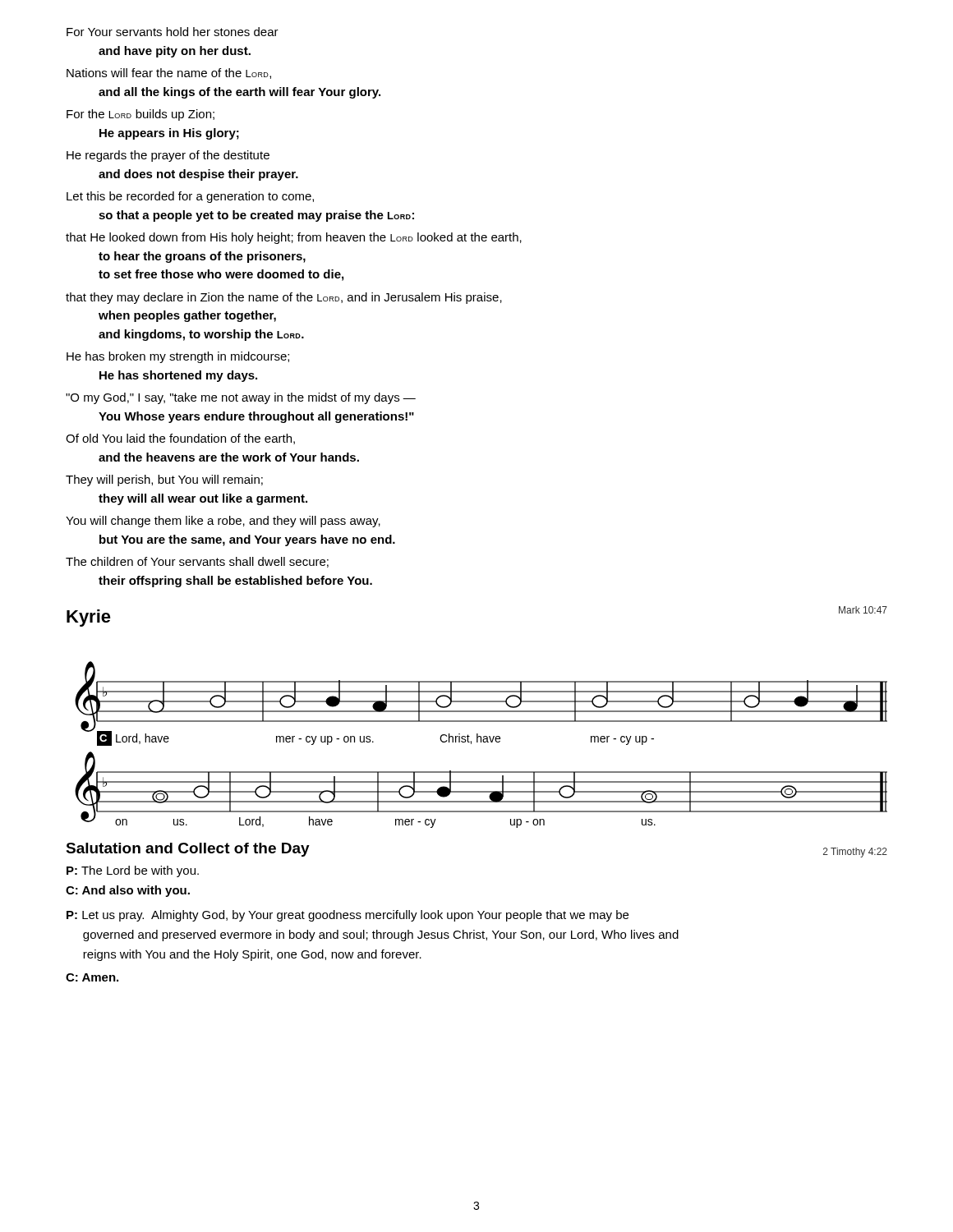Point to "C: Amen."
Image resolution: width=953 pixels, height=1232 pixels.
tap(93, 977)
